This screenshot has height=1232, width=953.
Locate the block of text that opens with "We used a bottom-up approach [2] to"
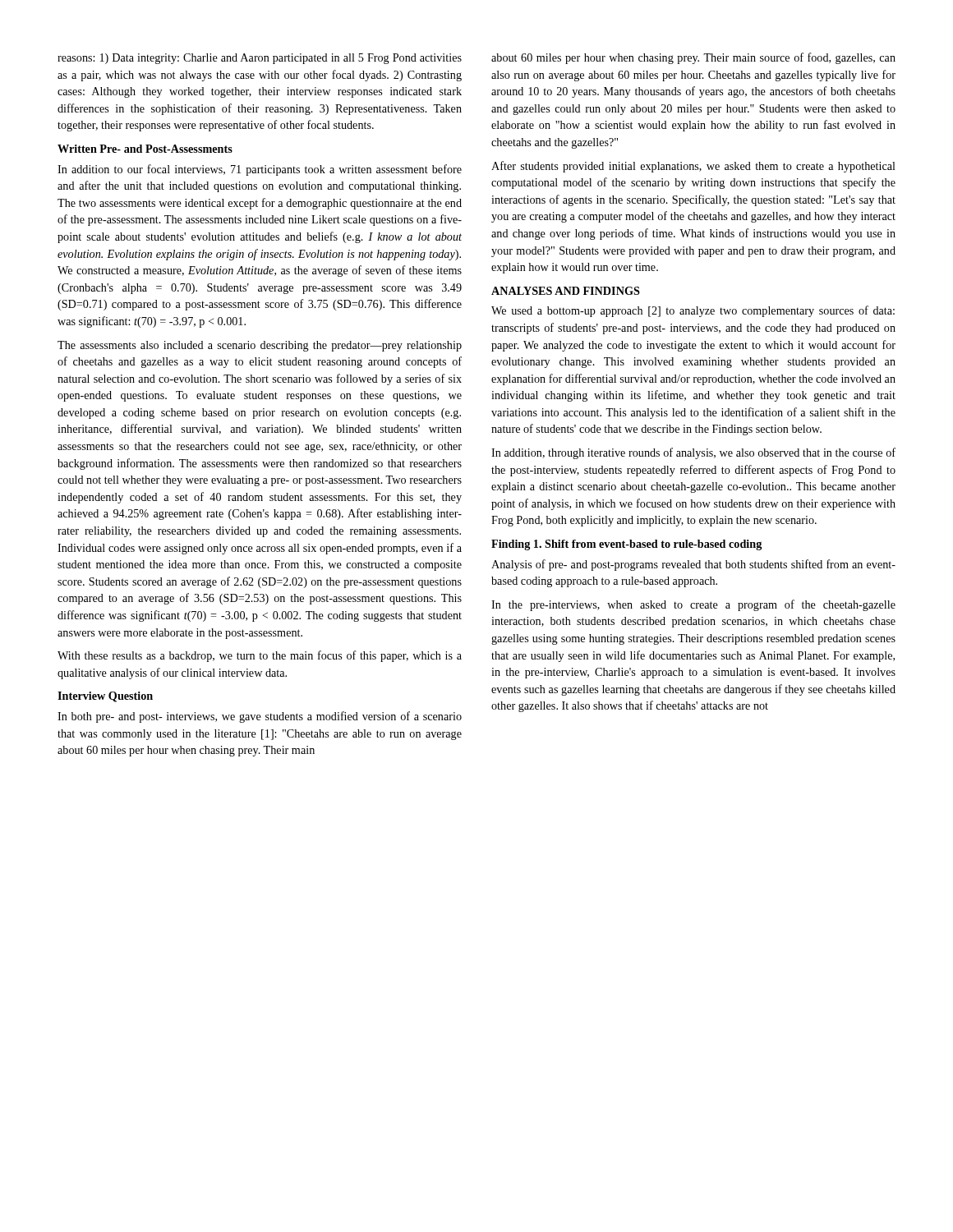click(x=693, y=370)
